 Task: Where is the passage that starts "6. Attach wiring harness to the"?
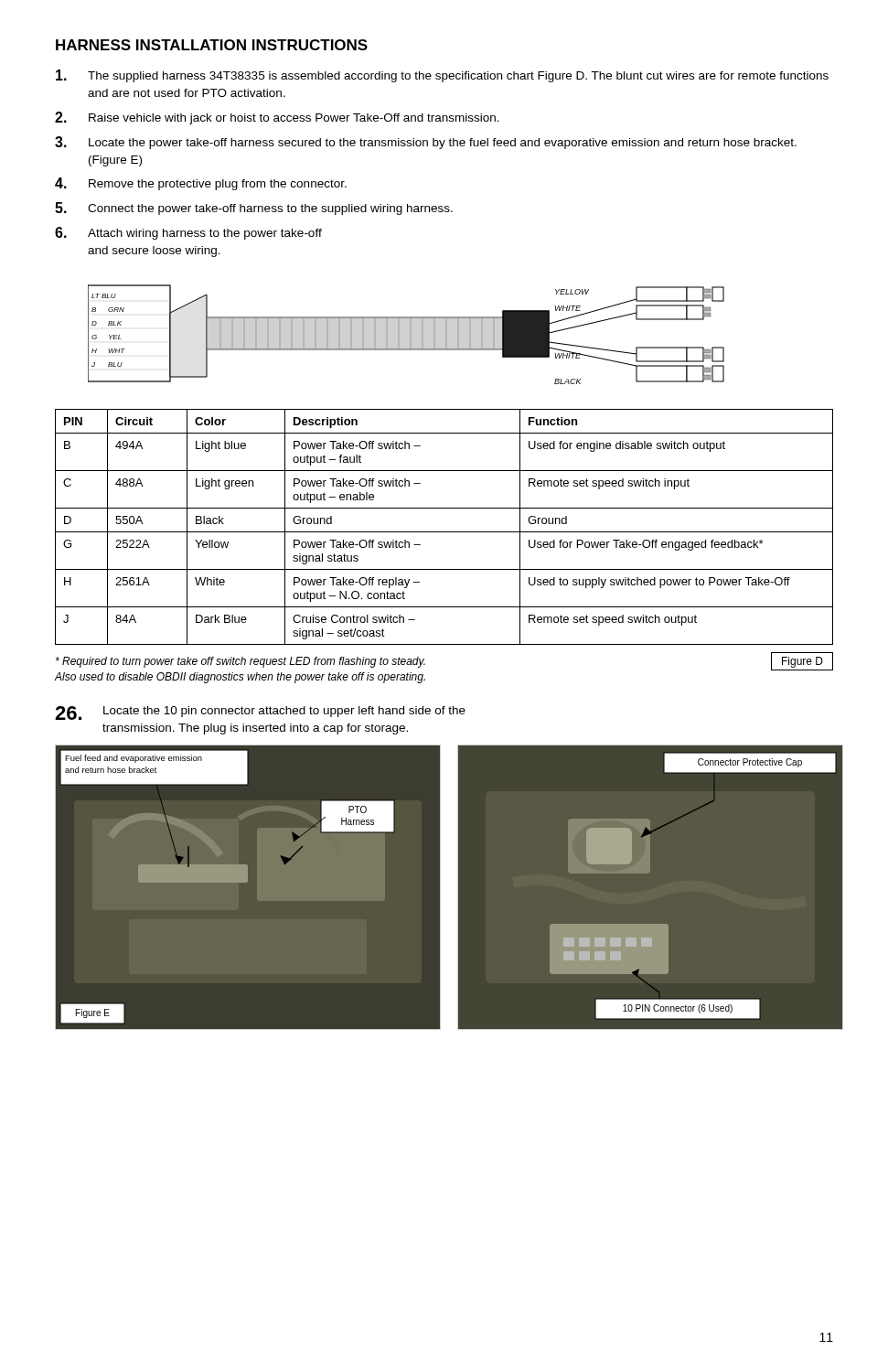(188, 243)
